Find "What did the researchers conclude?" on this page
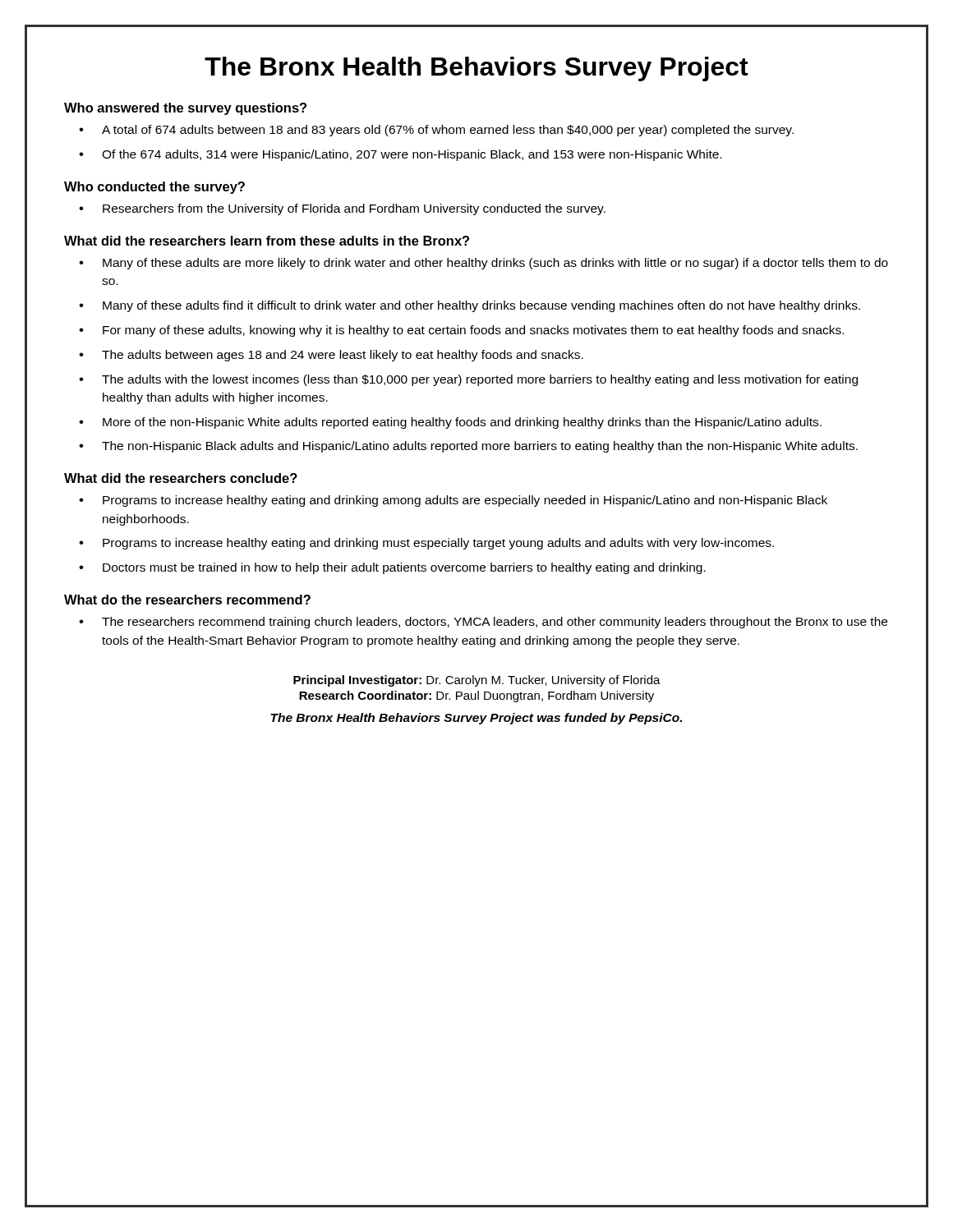 [181, 478]
